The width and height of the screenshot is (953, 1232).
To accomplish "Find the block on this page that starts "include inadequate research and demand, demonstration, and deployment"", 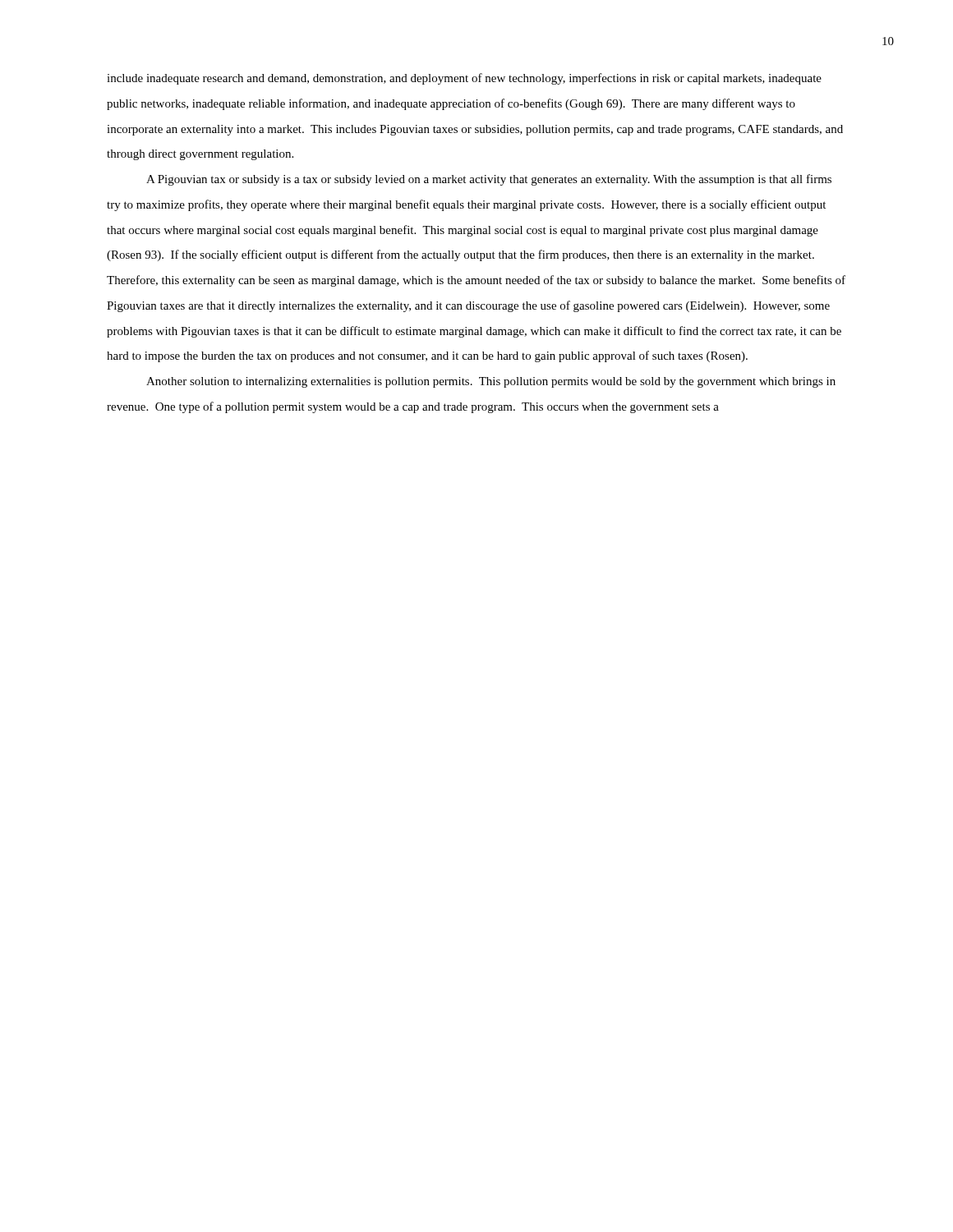I will [x=475, y=116].
